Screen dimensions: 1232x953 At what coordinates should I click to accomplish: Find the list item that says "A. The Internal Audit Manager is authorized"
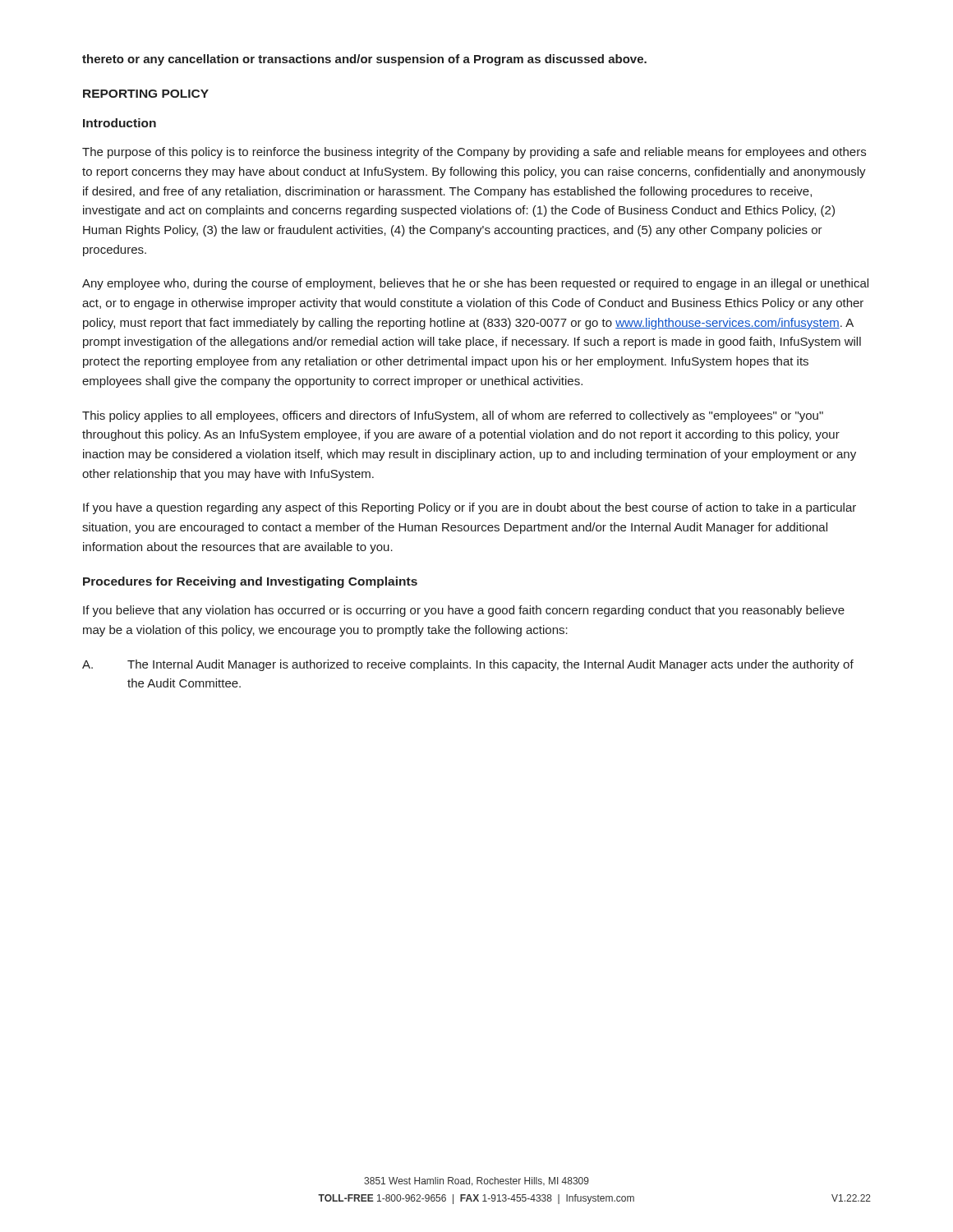pyautogui.click(x=476, y=674)
